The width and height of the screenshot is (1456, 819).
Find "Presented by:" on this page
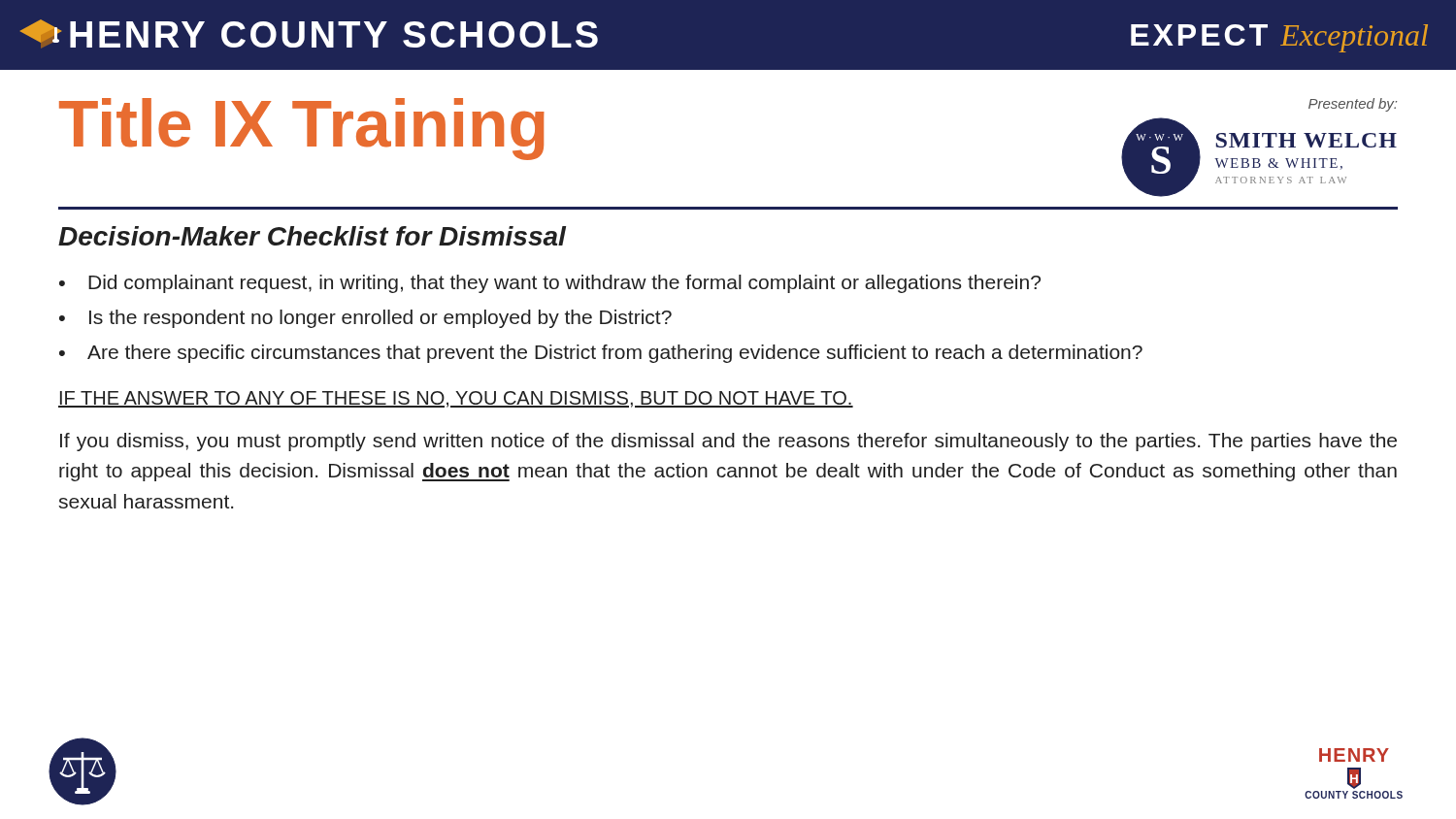point(1353,103)
